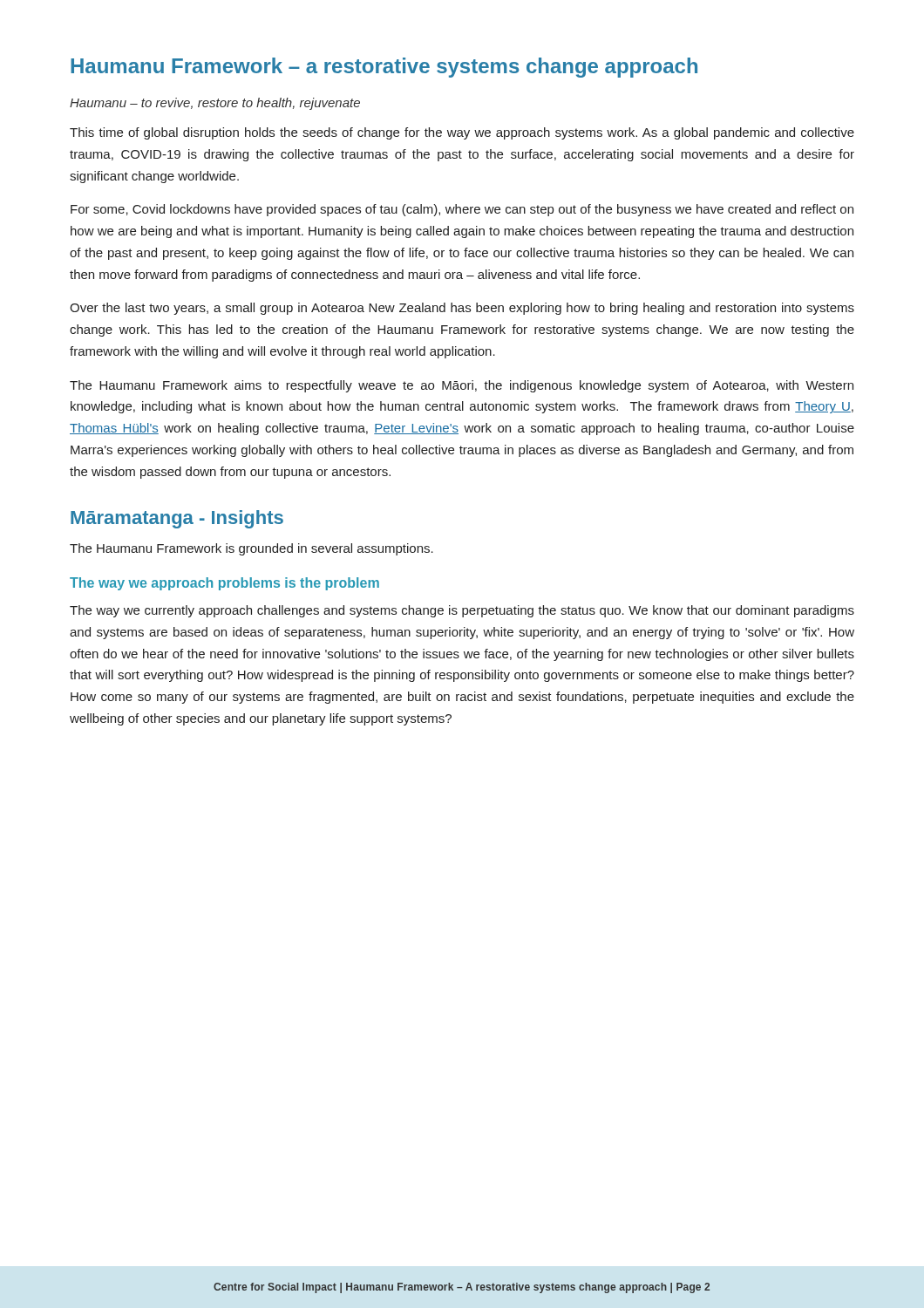
Task: Select the passage starting "Haumanu – to revive,"
Action: (x=215, y=104)
